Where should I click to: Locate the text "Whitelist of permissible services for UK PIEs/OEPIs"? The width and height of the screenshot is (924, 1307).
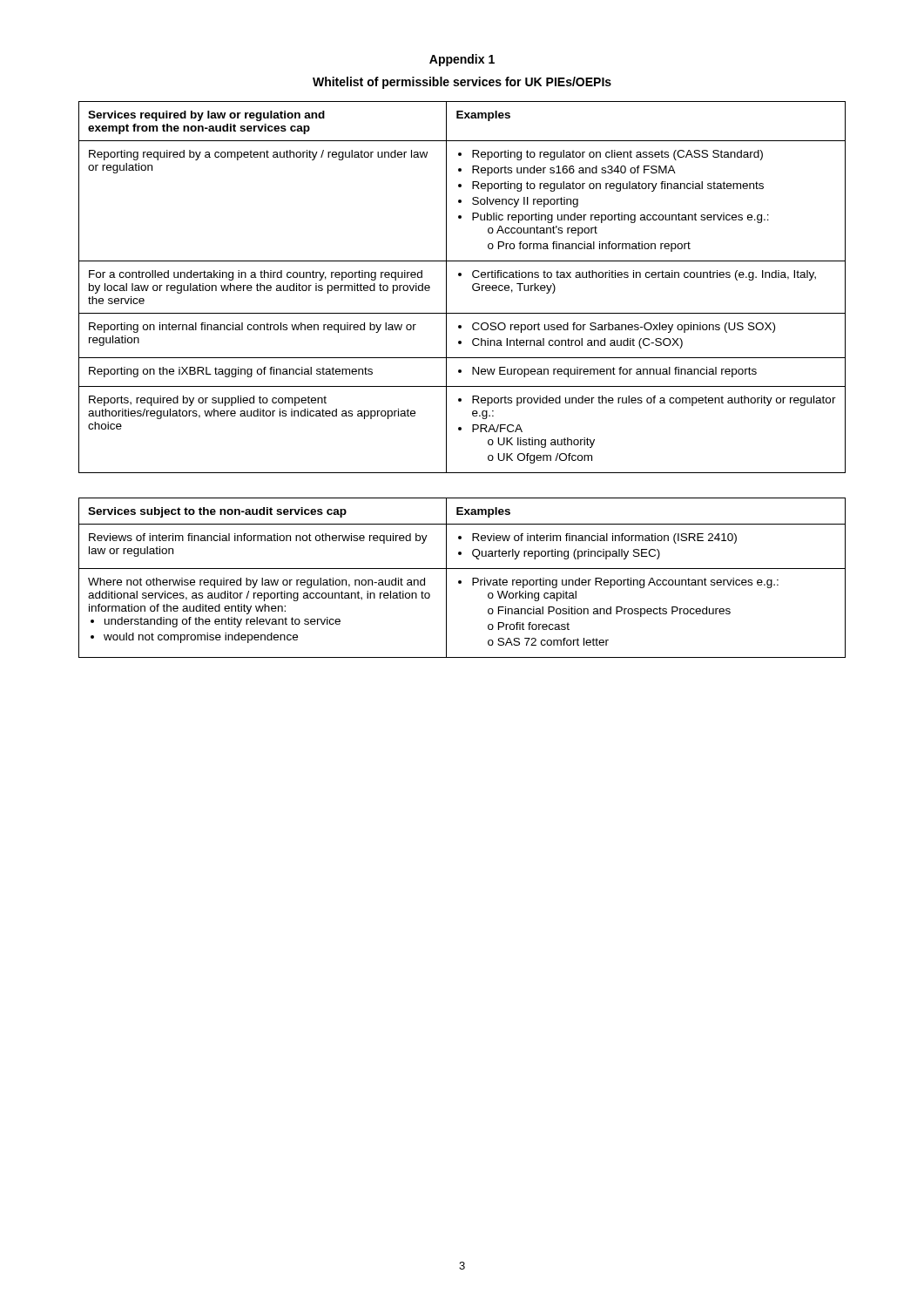point(462,82)
